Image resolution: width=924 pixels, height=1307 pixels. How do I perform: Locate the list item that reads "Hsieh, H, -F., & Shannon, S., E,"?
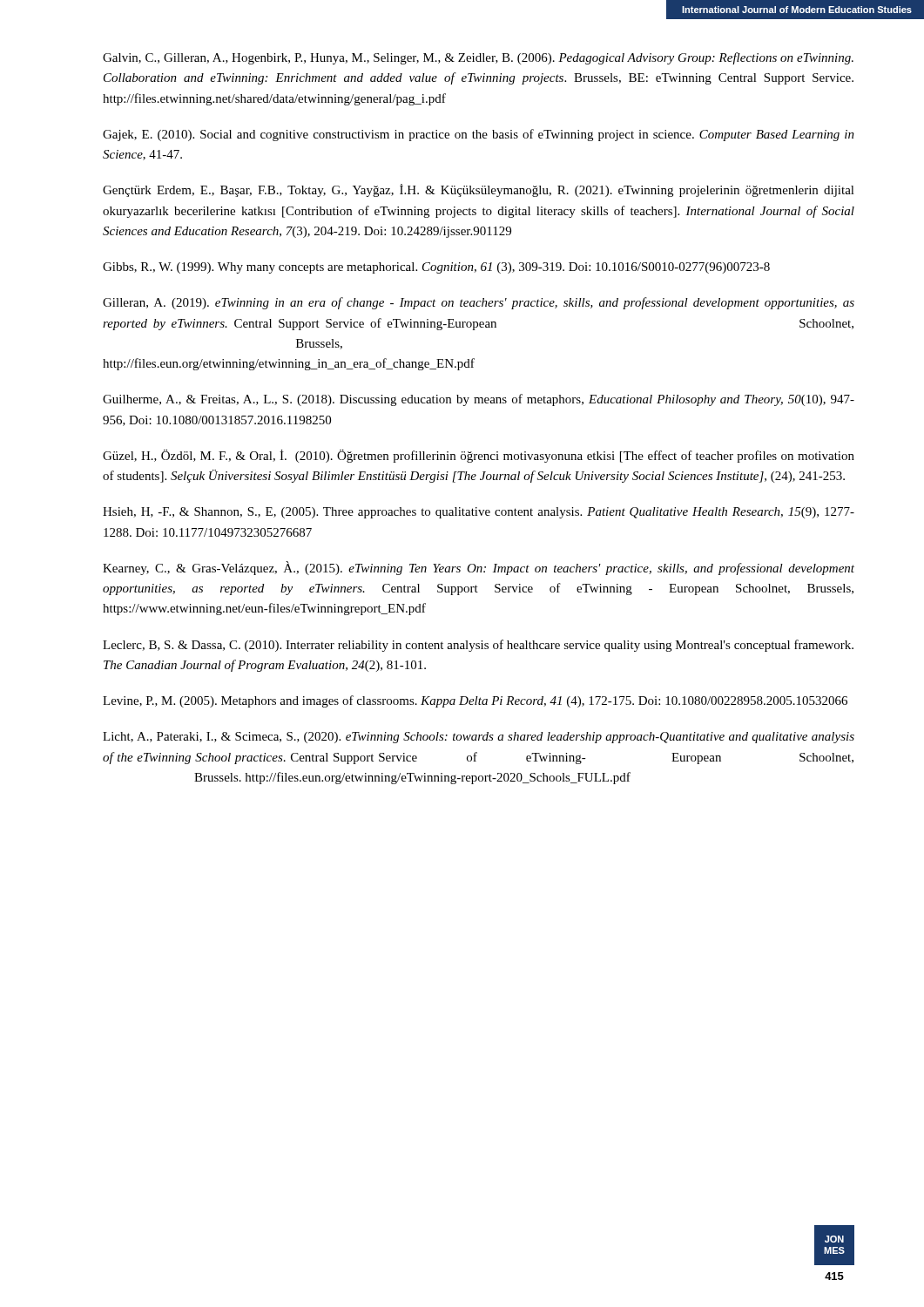point(462,522)
